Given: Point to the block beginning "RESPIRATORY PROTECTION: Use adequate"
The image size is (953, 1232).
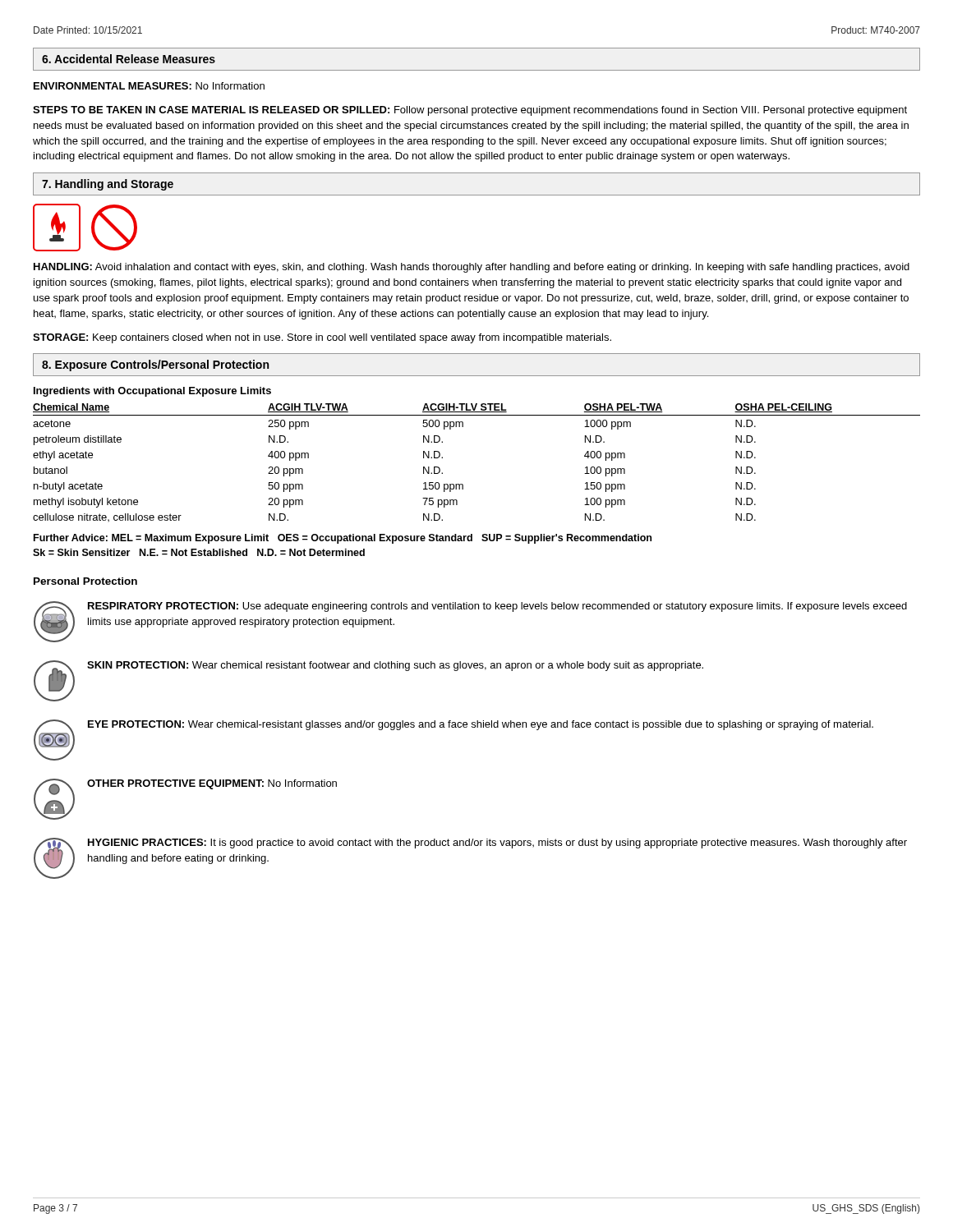Looking at the screenshot, I should pos(476,621).
